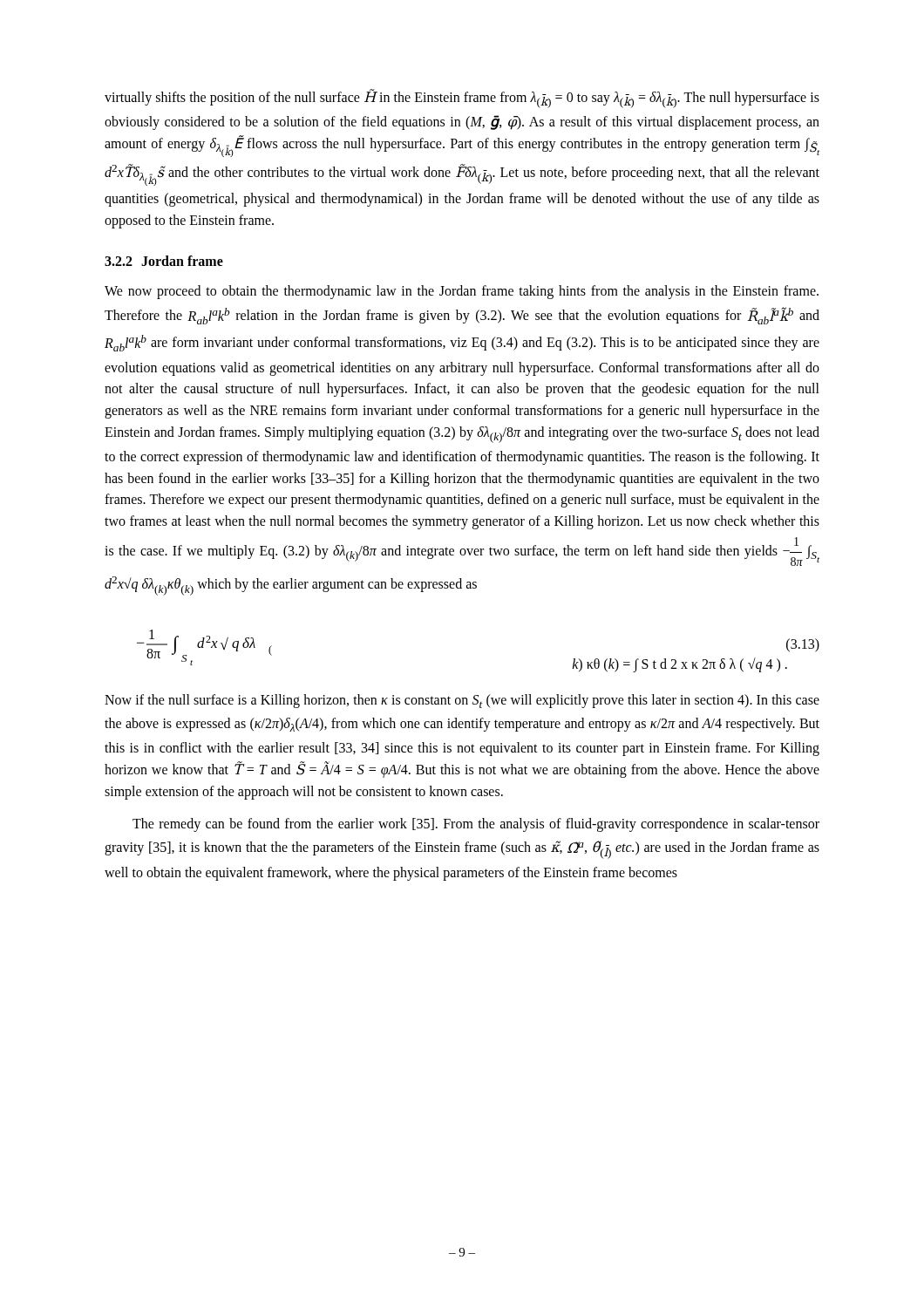Select the text block that reads "We now proceed to obtain the thermodynamic law"
The image size is (924, 1308).
coord(462,440)
